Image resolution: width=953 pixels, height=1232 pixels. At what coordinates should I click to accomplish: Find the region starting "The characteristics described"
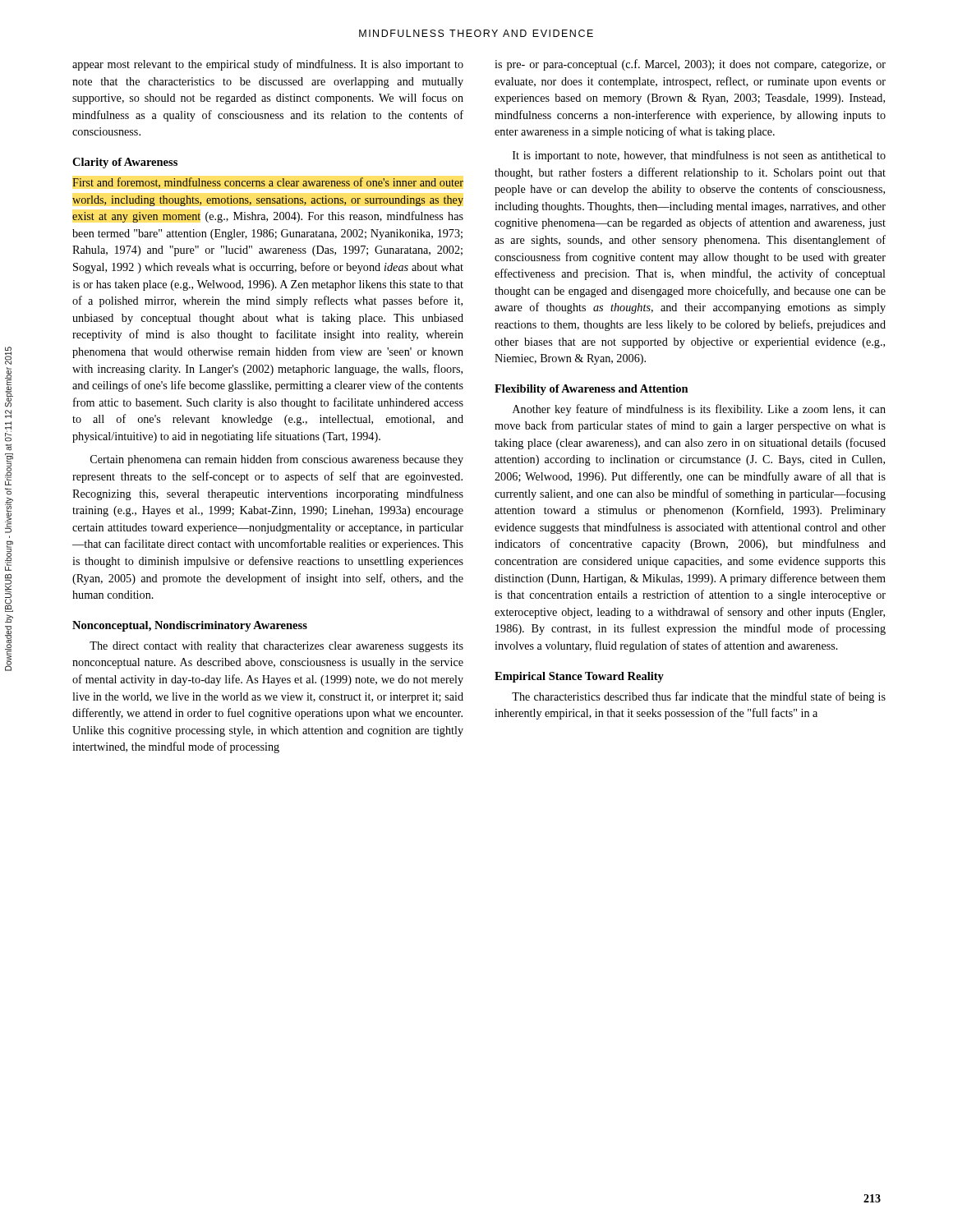[x=690, y=705]
